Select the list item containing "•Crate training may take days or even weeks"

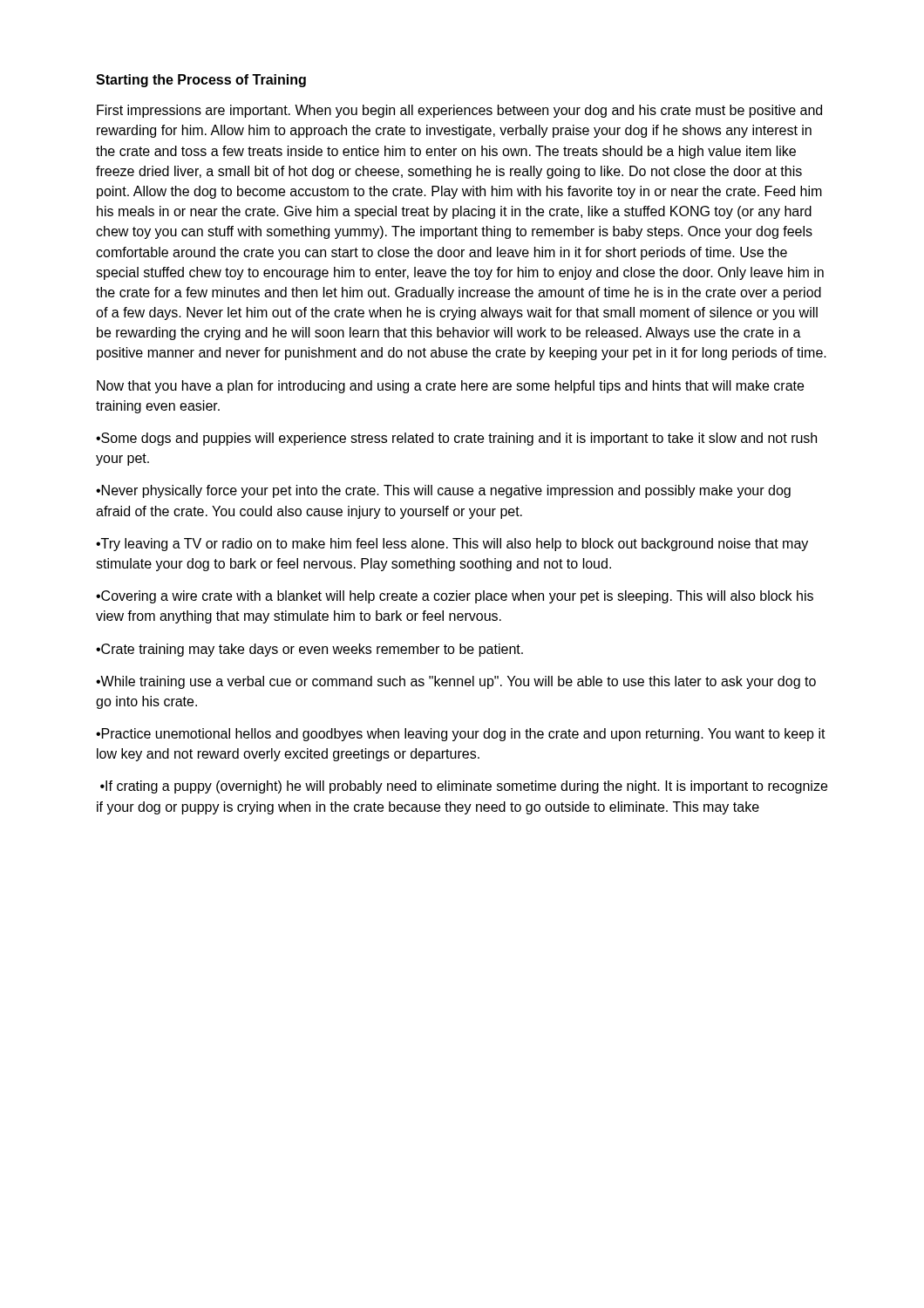(x=310, y=649)
